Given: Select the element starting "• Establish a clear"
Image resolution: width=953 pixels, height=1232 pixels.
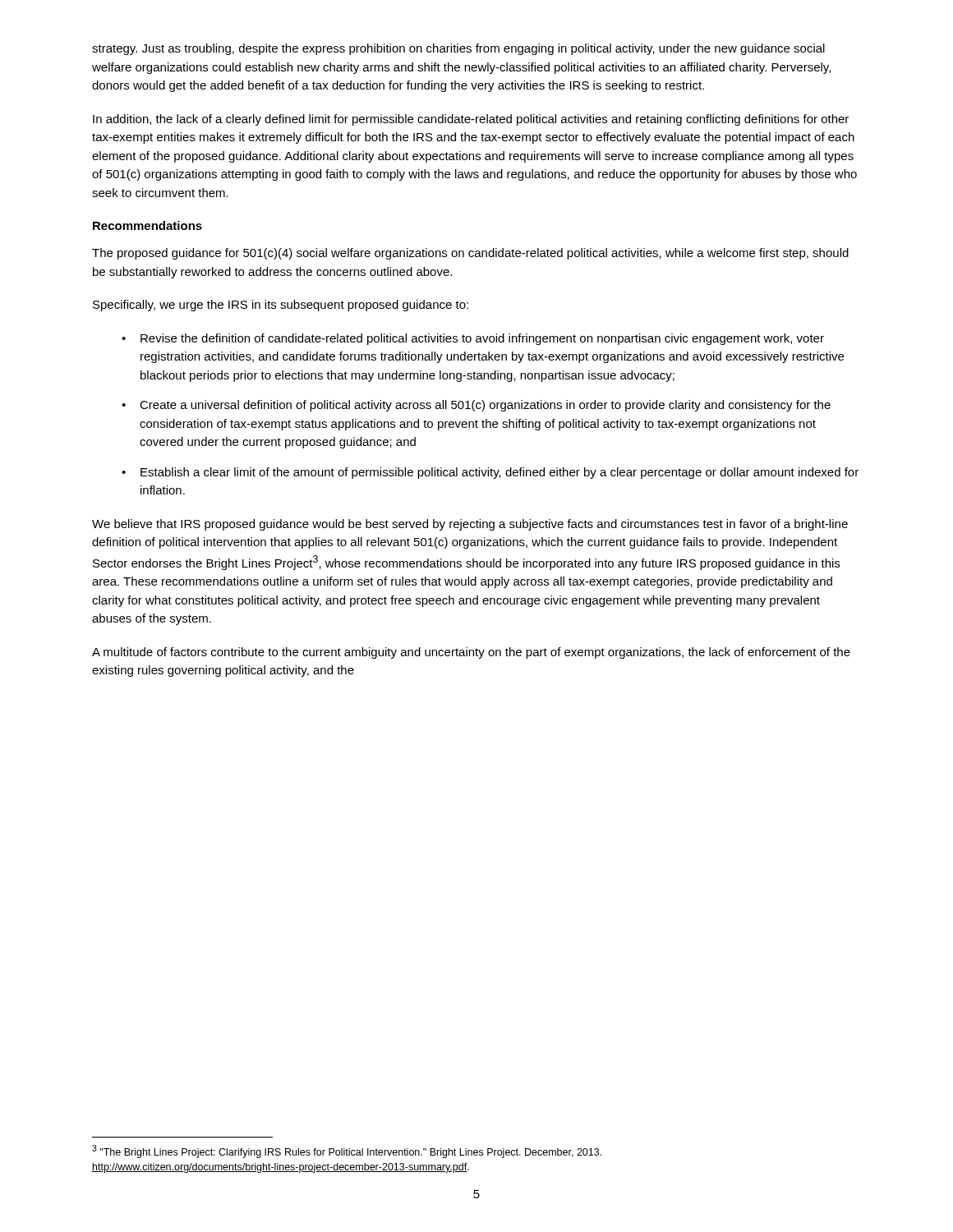Looking at the screenshot, I should 491,481.
